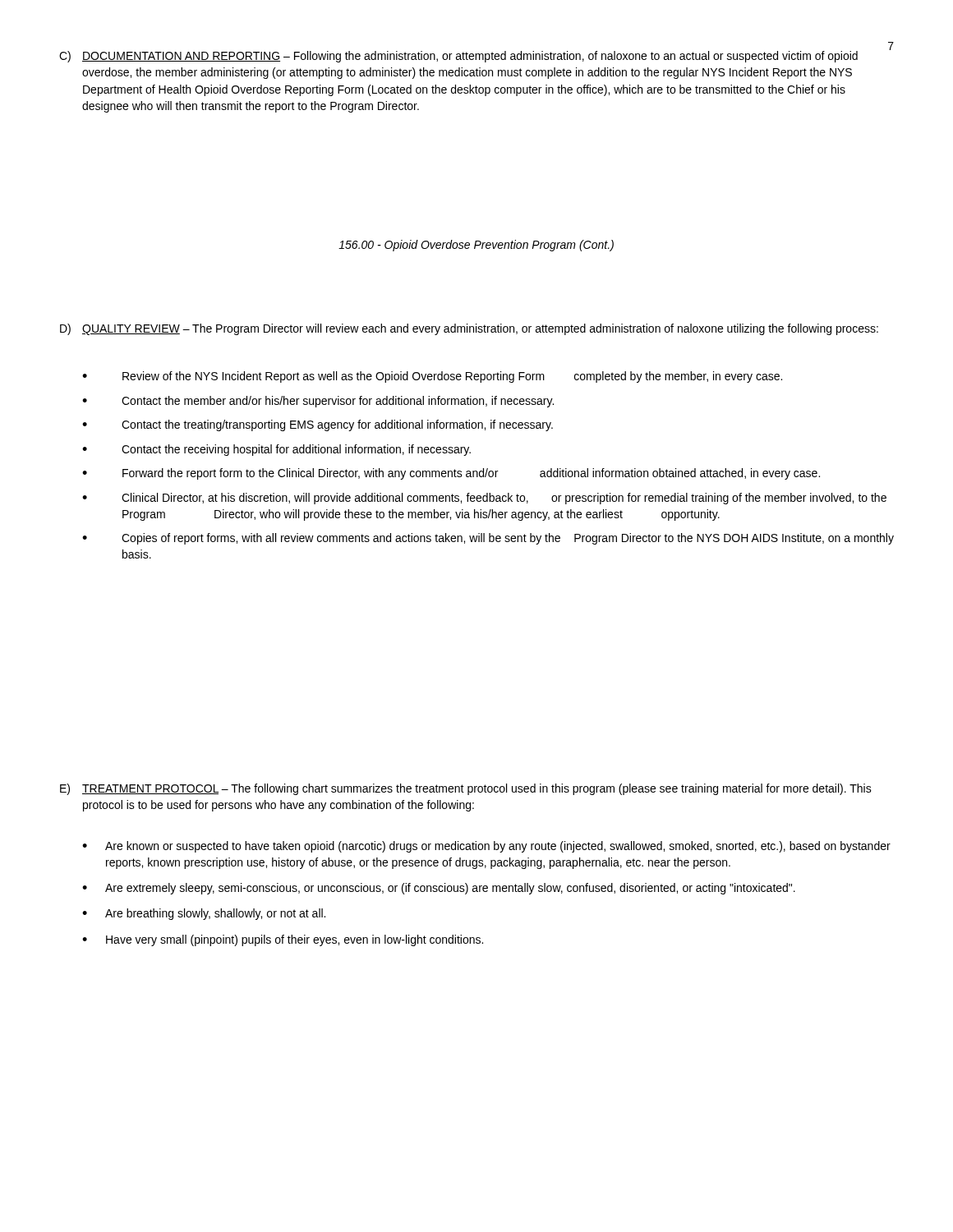This screenshot has width=953, height=1232.
Task: Point to the text block starting "• Forward the report form to"
Action: 476,474
